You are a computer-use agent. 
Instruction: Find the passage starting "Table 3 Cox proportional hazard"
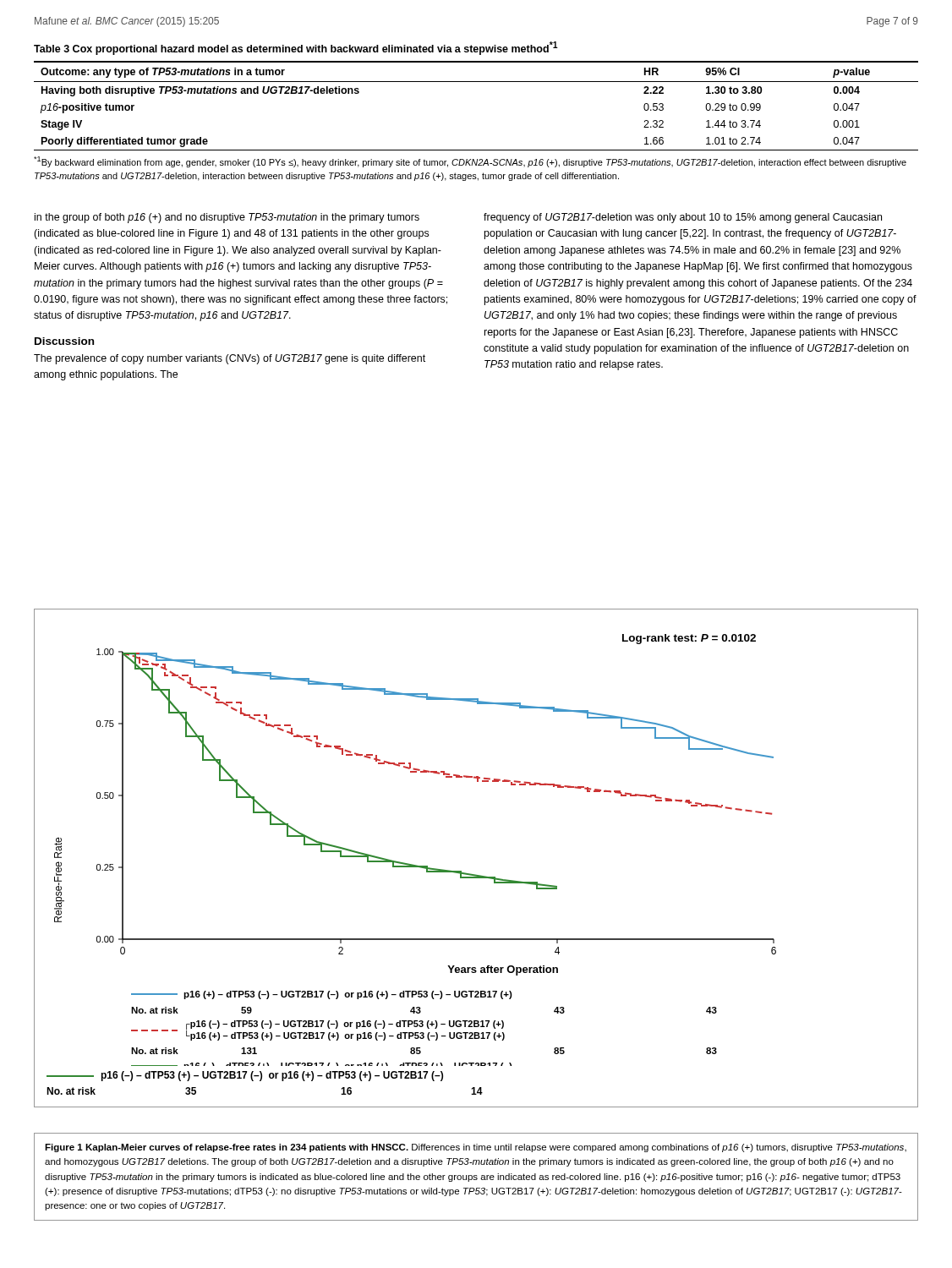pyautogui.click(x=296, y=48)
